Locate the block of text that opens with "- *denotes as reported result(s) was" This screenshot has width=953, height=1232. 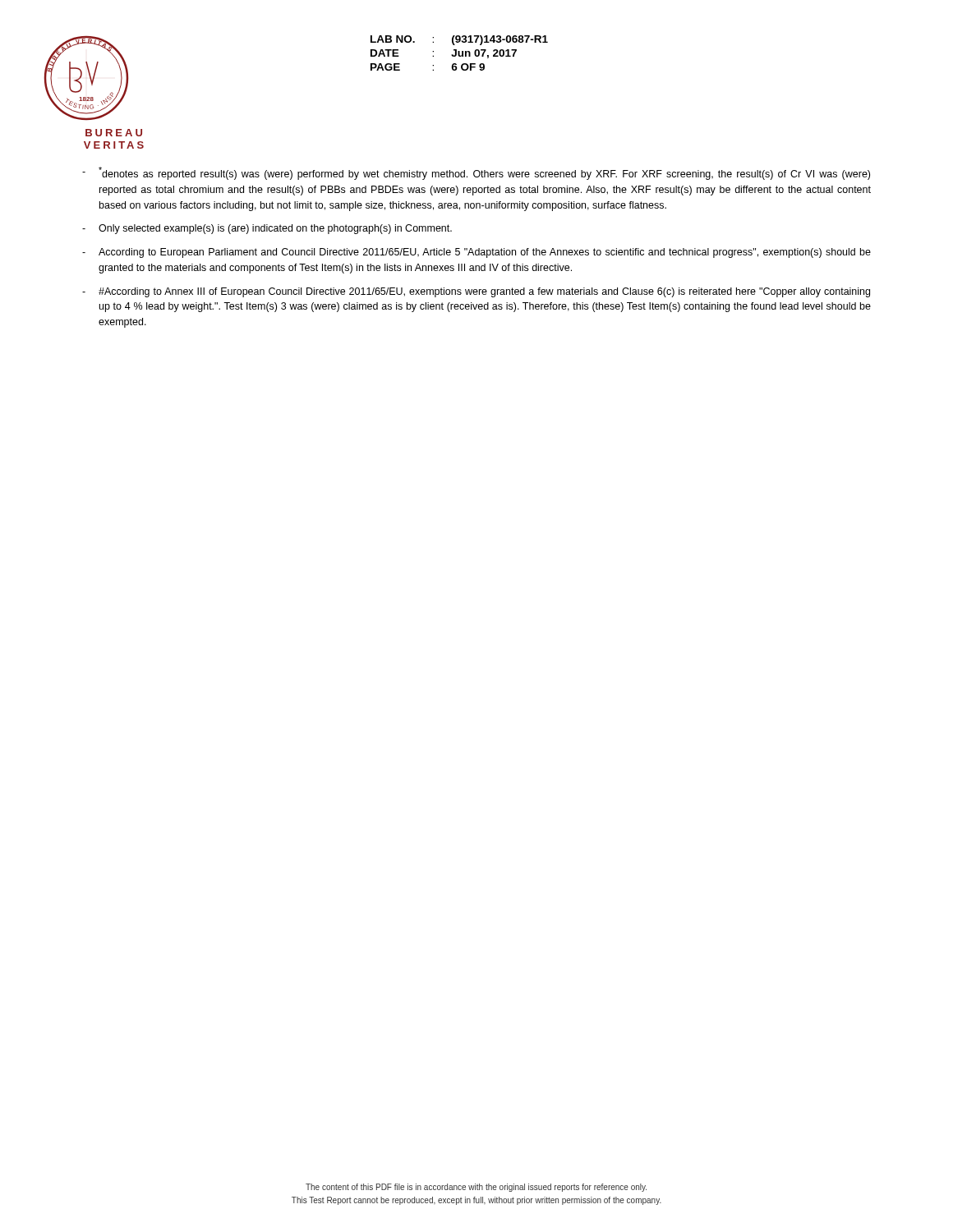(476, 189)
